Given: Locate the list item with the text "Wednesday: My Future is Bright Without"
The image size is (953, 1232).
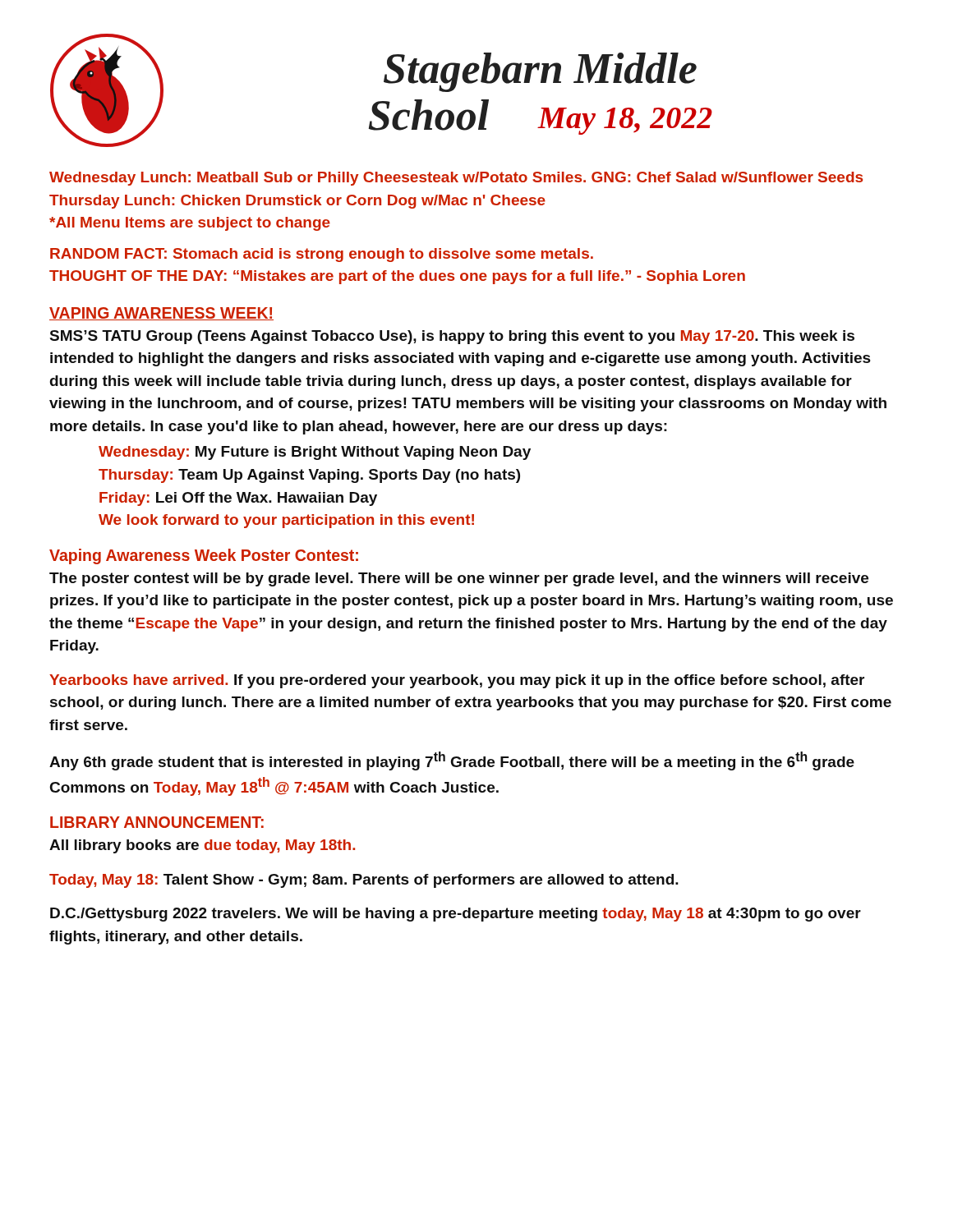Looking at the screenshot, I should click(315, 452).
